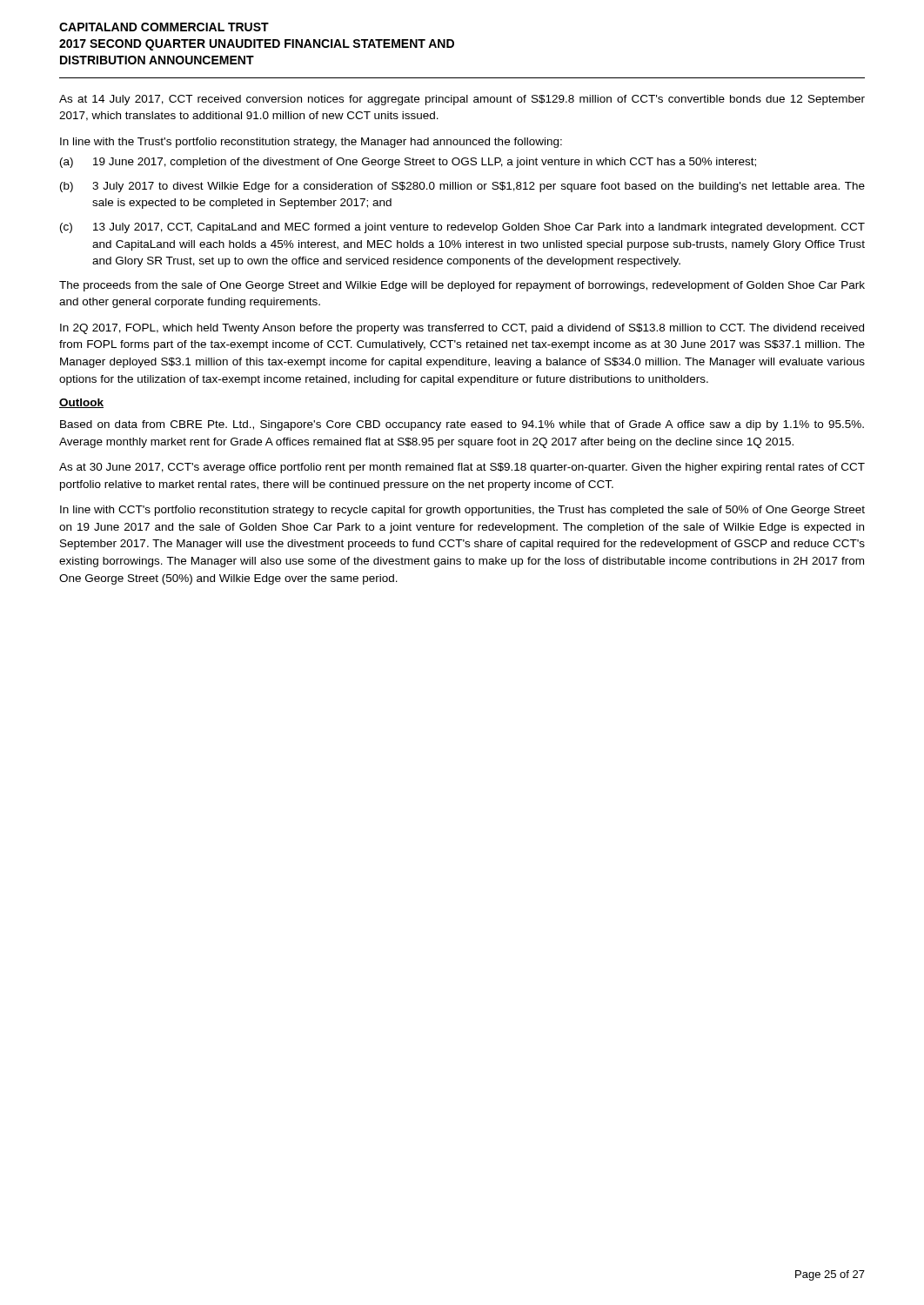Click the passage that begins "(c) 13 July"
This screenshot has width=924, height=1305.
click(462, 244)
